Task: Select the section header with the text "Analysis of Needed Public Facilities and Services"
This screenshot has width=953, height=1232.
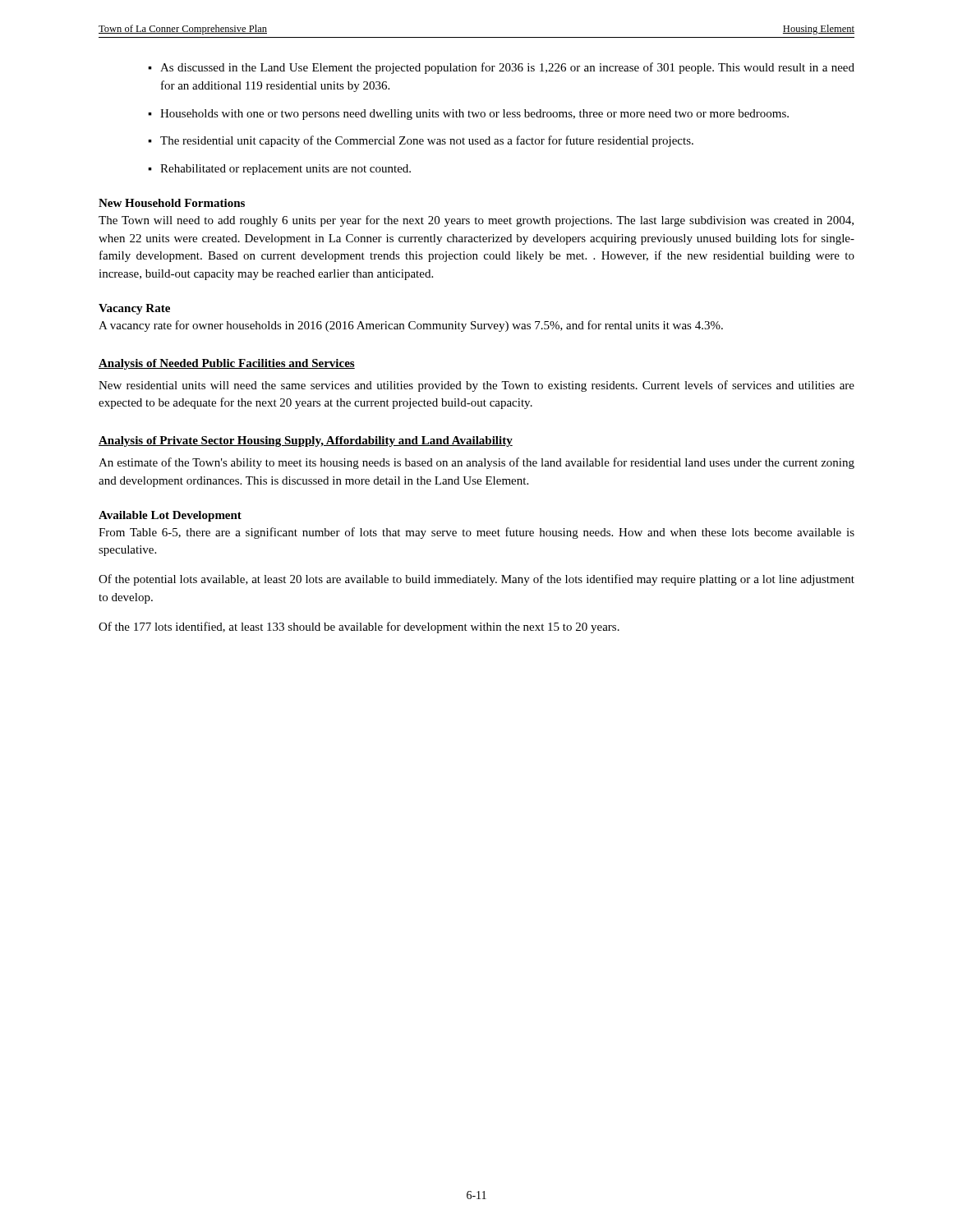Action: 227,363
